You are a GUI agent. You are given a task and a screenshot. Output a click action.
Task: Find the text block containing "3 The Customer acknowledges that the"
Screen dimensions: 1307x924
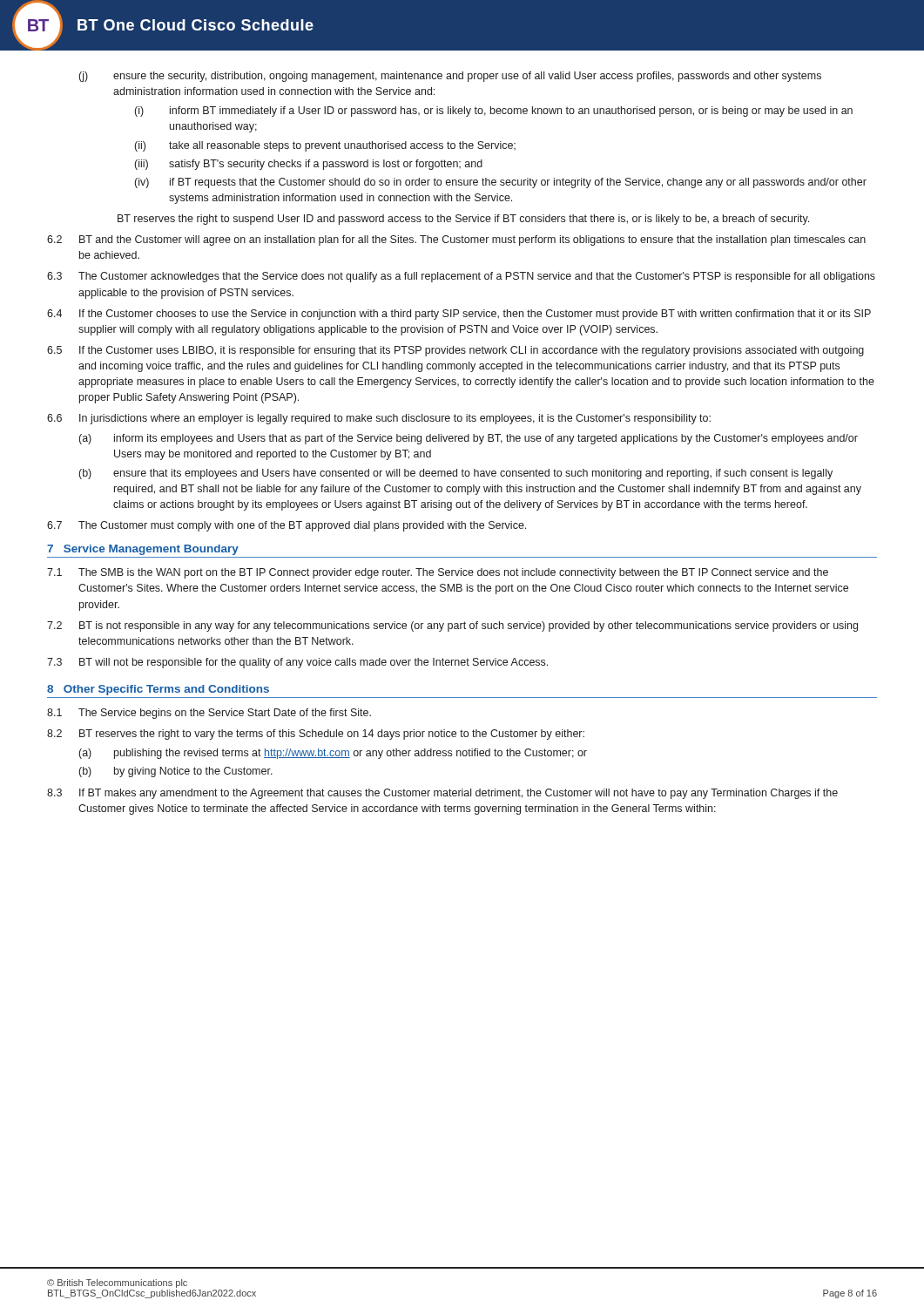[x=462, y=285]
